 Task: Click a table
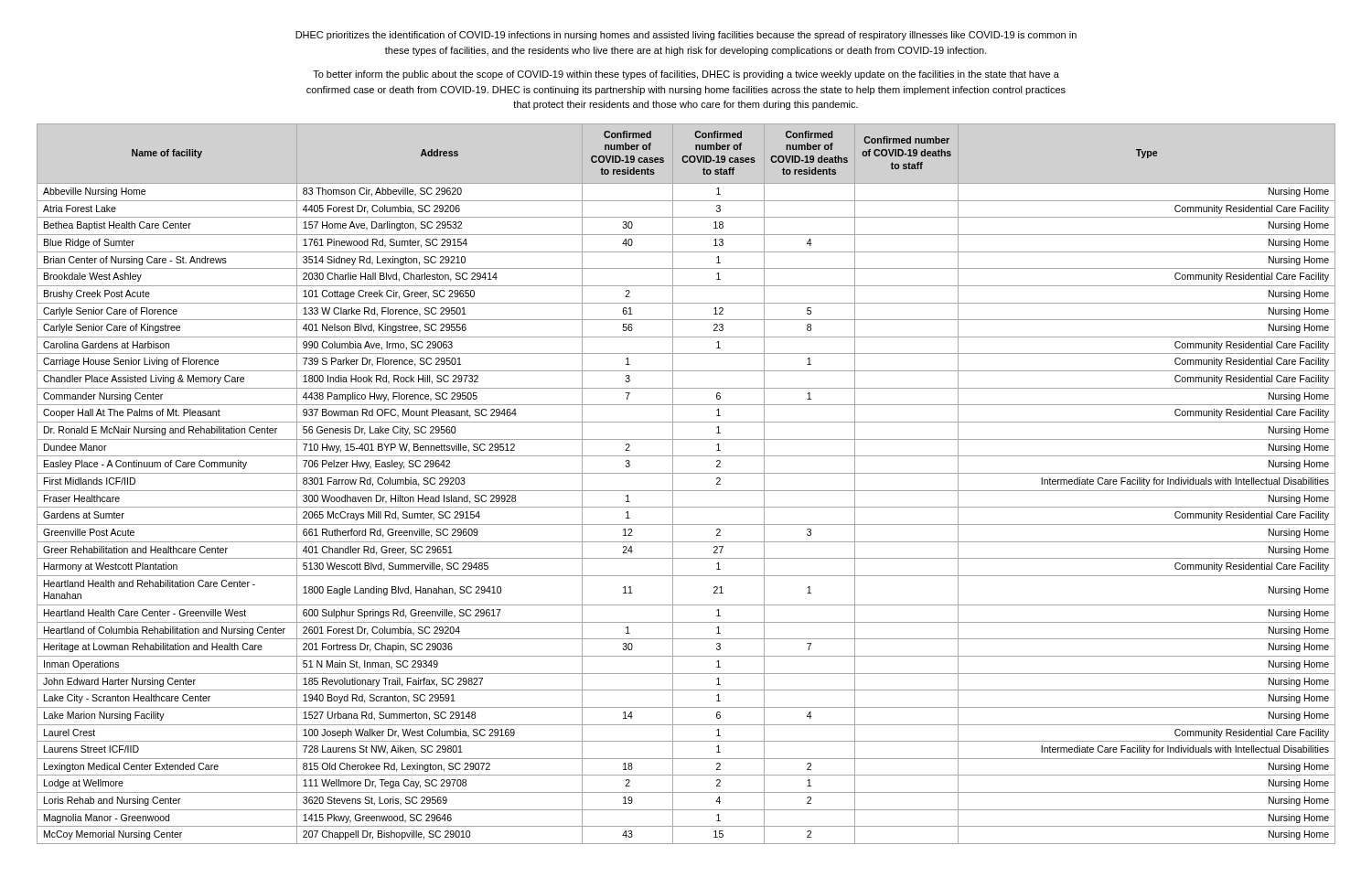pos(686,484)
